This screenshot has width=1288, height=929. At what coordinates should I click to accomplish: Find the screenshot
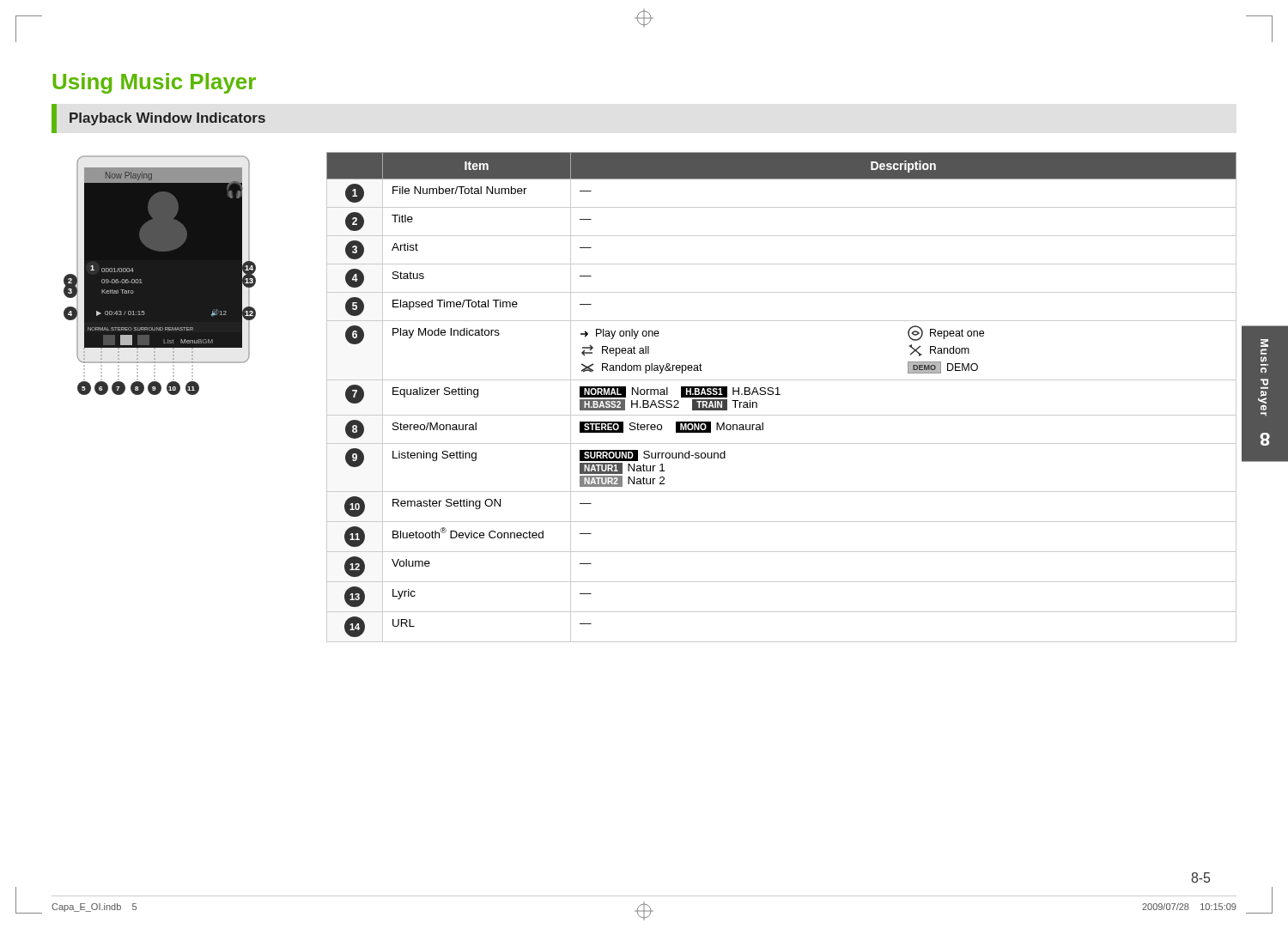click(172, 287)
